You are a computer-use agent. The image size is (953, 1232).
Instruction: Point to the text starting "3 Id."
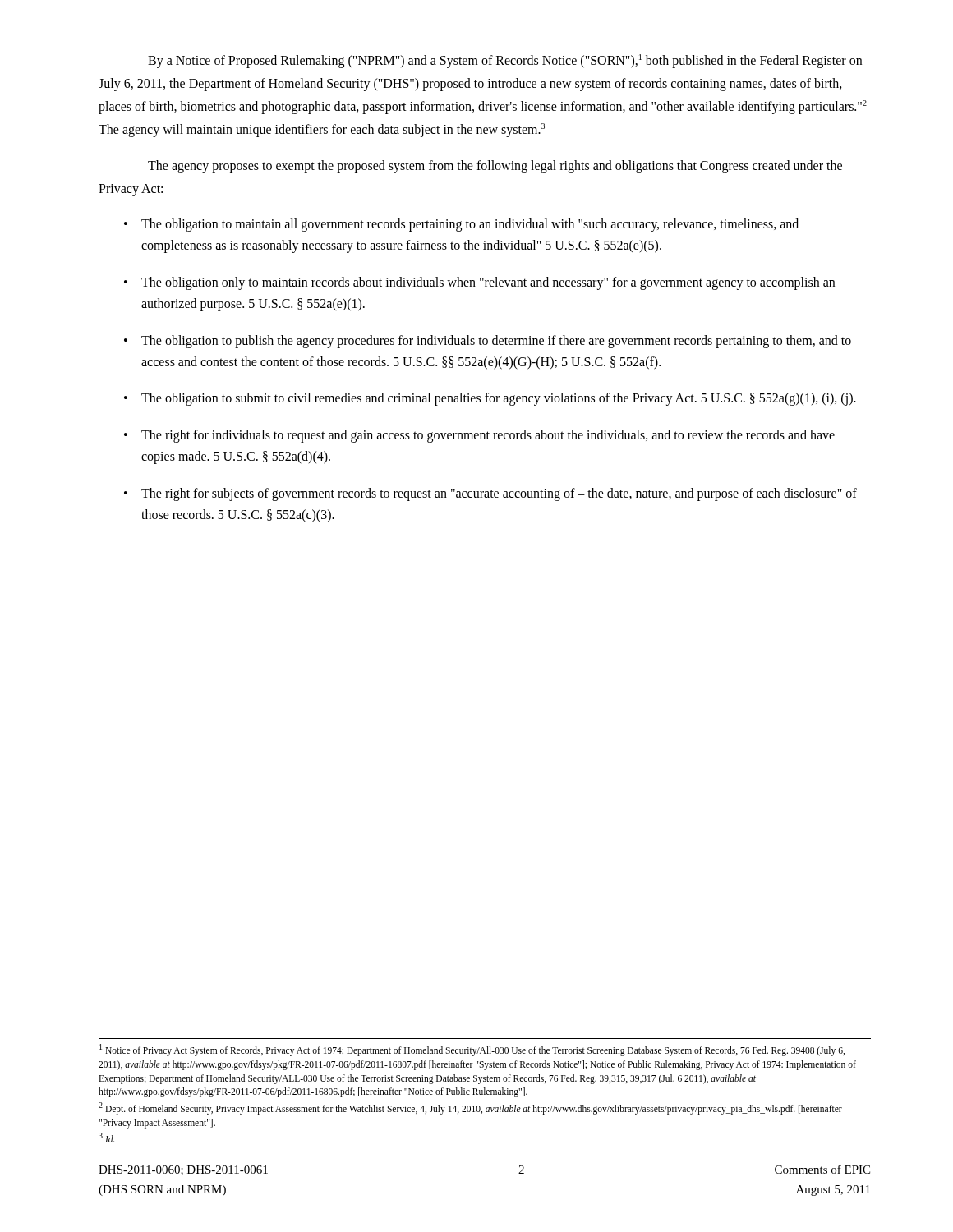tap(107, 1139)
